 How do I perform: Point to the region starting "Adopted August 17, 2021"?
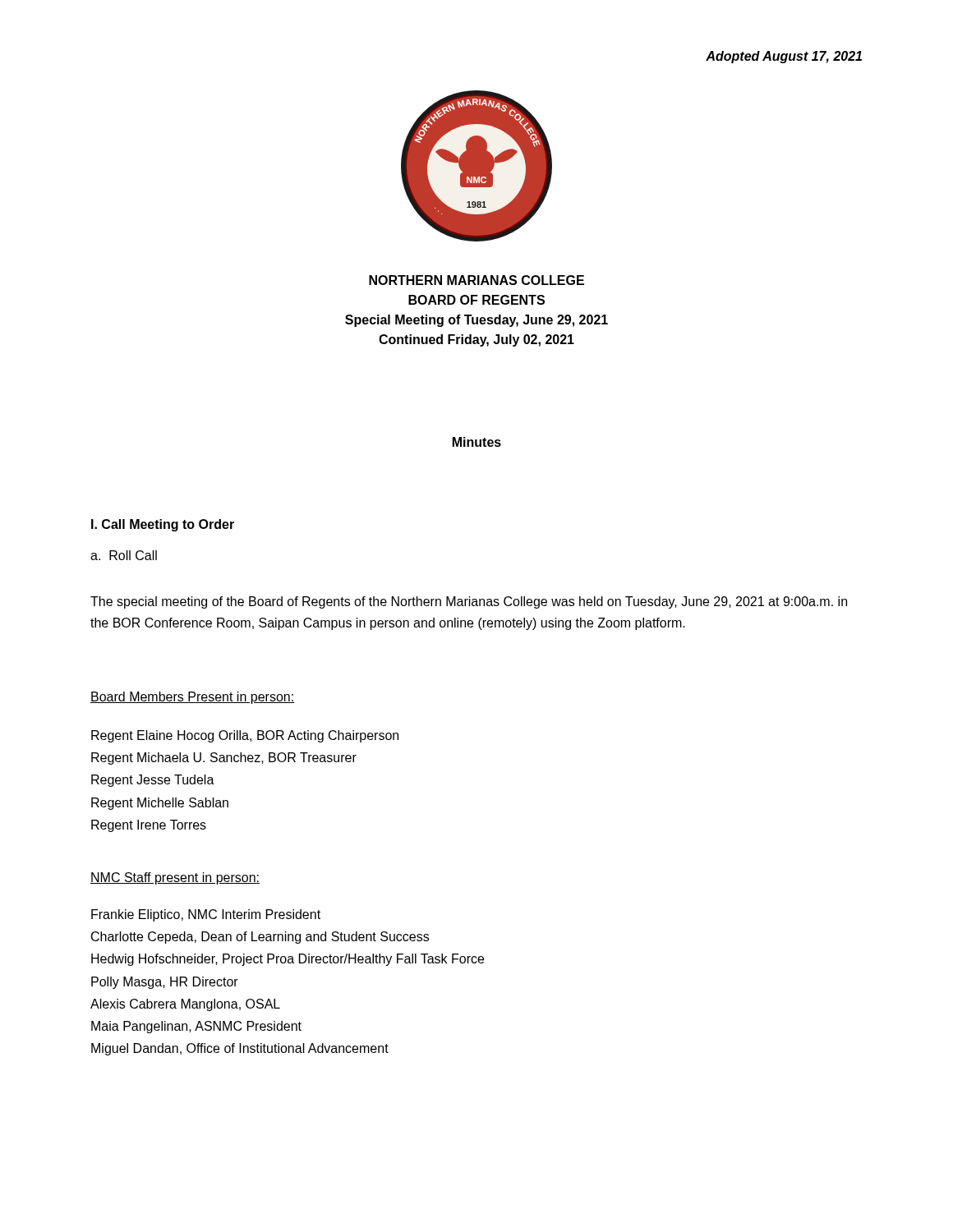784,56
